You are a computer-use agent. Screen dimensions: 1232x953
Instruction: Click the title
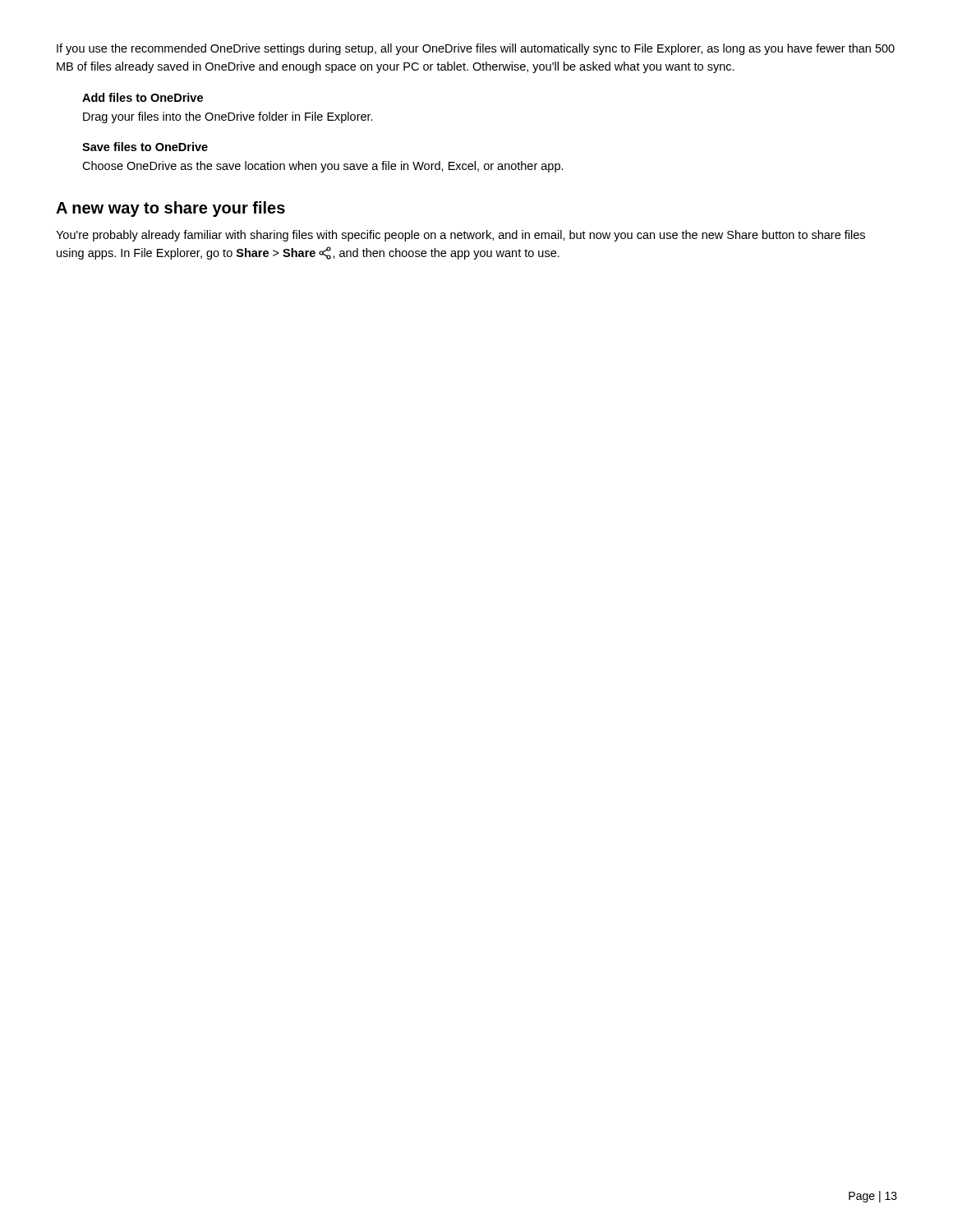click(x=171, y=208)
